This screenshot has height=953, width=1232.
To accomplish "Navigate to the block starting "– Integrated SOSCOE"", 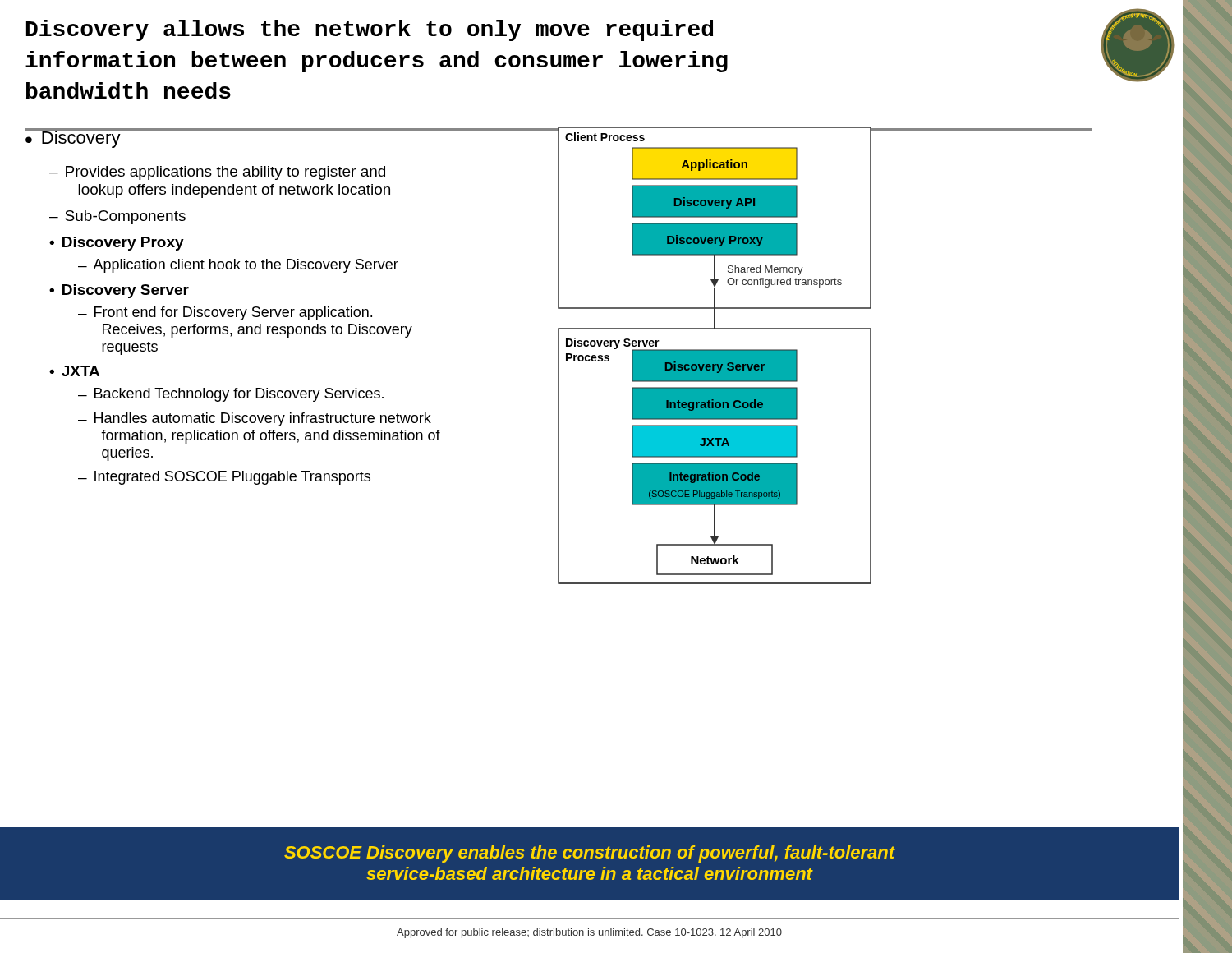I will (225, 477).
